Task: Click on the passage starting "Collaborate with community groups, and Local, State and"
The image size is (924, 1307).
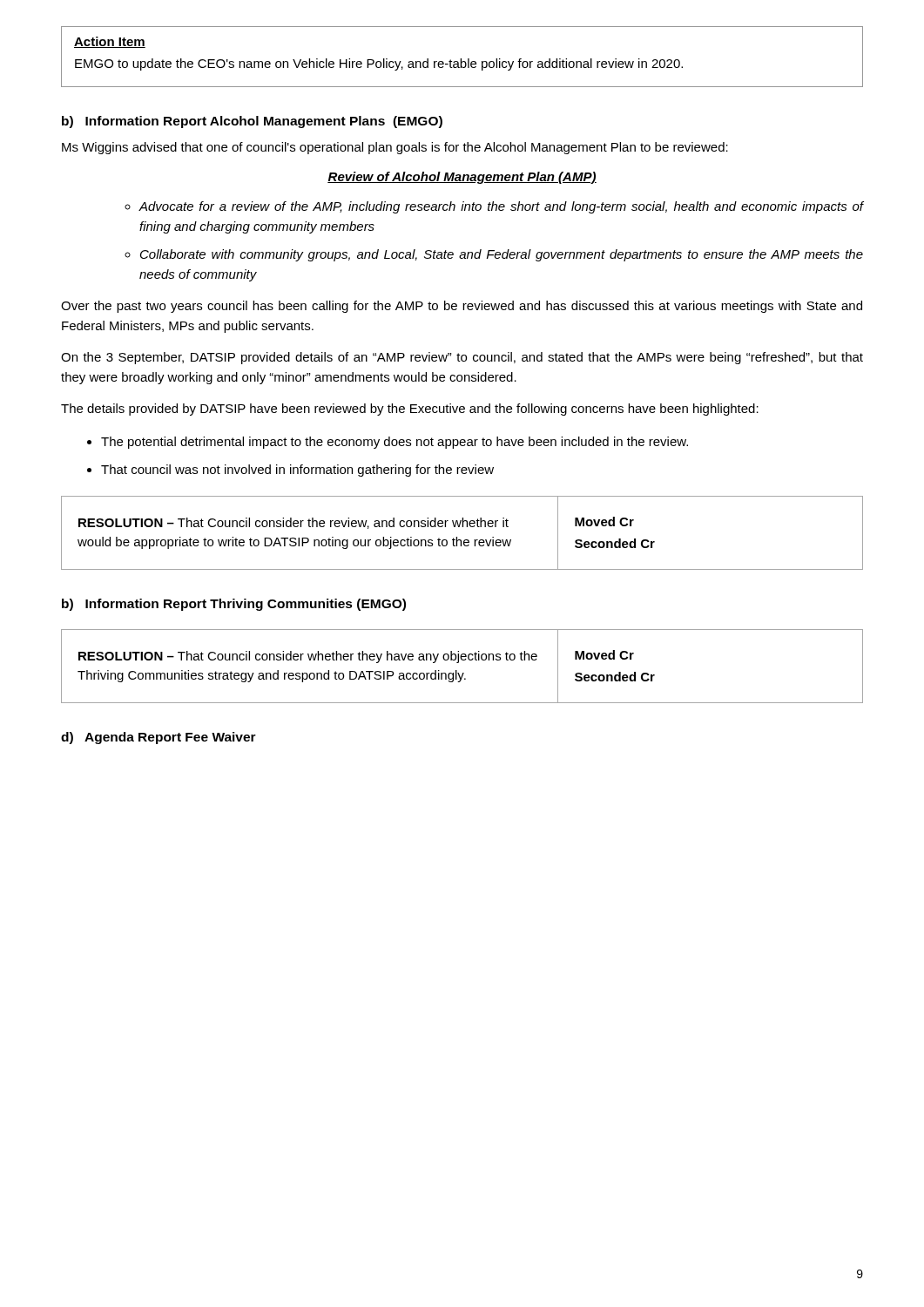Action: [501, 264]
